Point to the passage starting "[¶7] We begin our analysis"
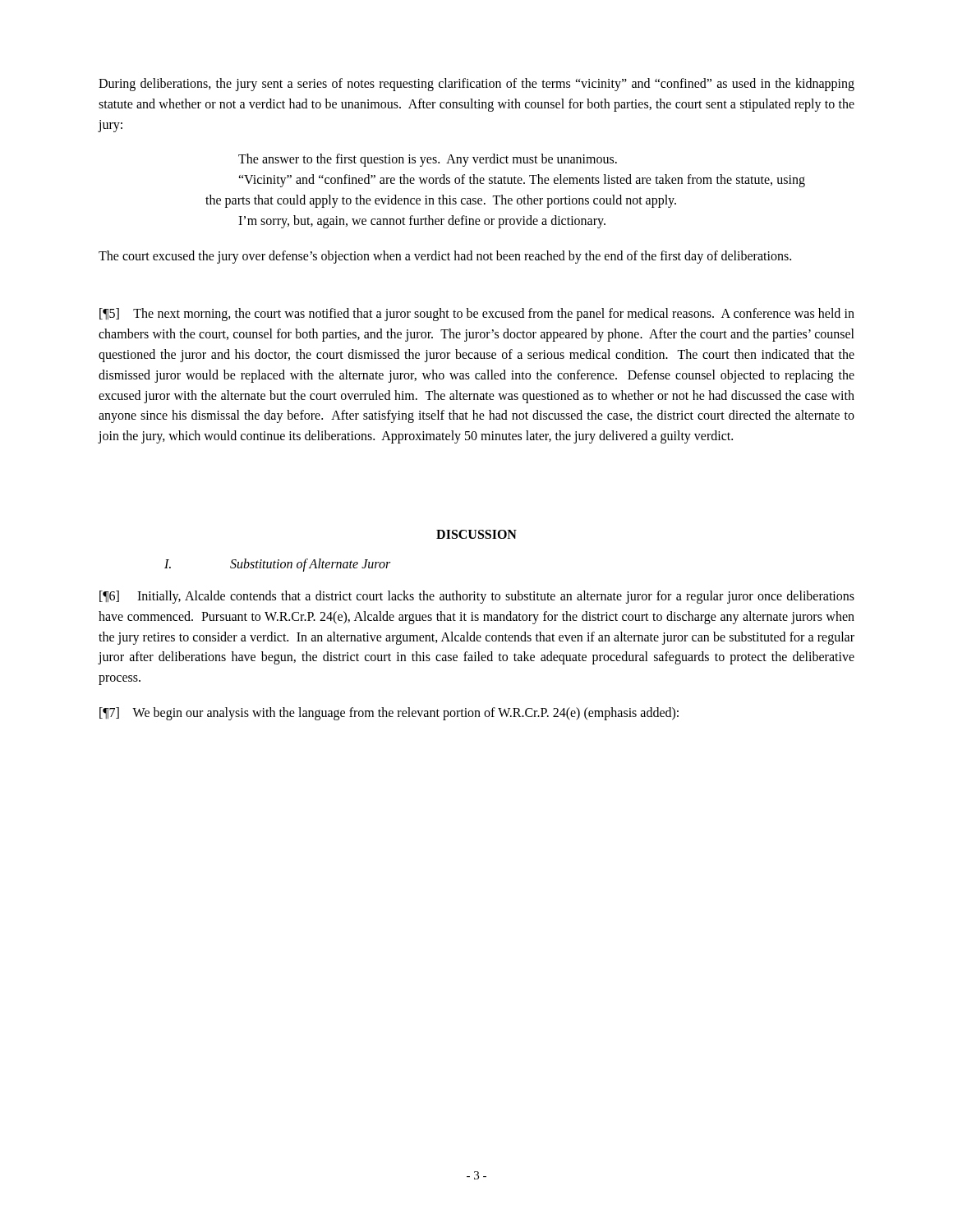The width and height of the screenshot is (953, 1232). [x=389, y=712]
